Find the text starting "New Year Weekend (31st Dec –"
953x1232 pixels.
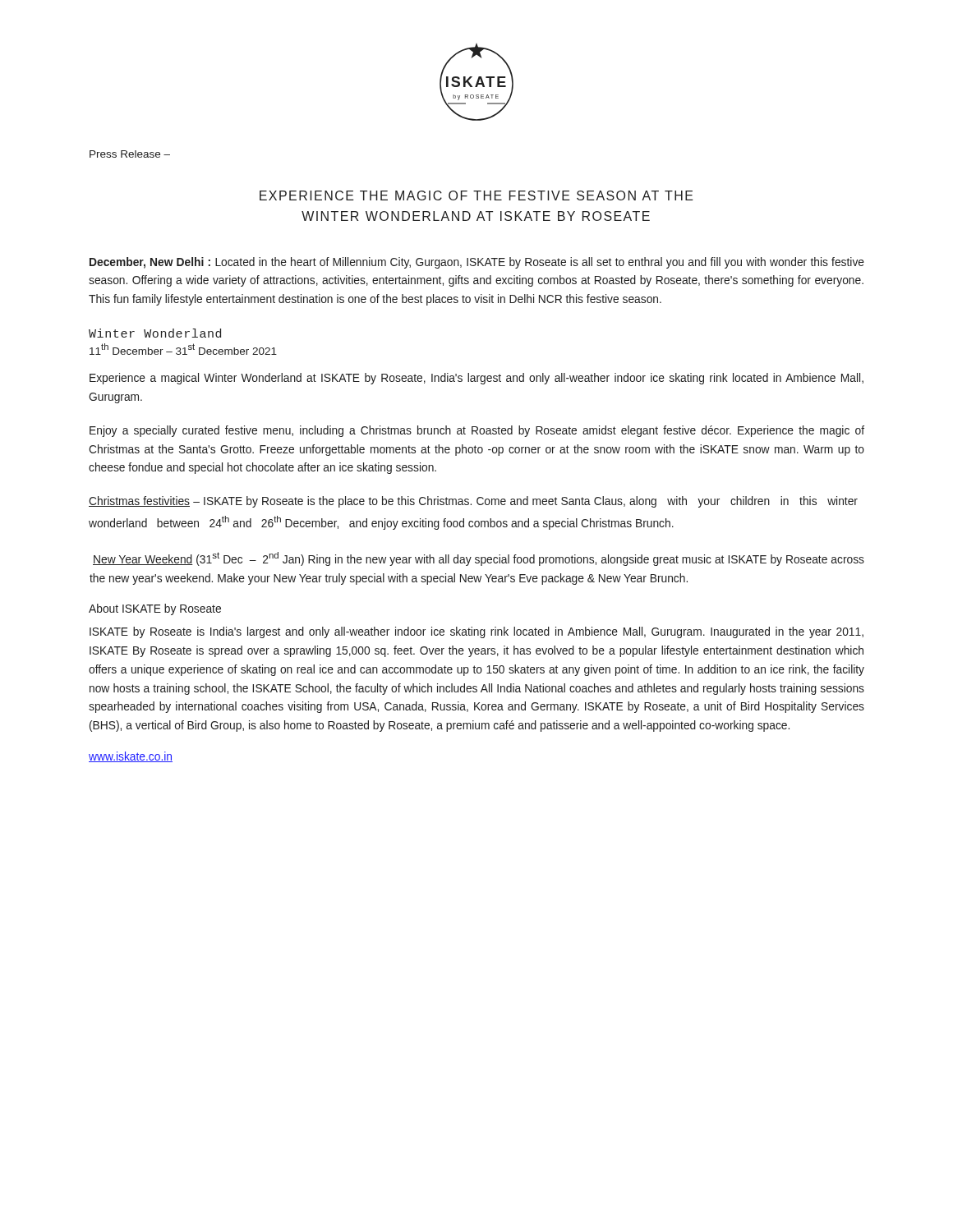pos(477,567)
